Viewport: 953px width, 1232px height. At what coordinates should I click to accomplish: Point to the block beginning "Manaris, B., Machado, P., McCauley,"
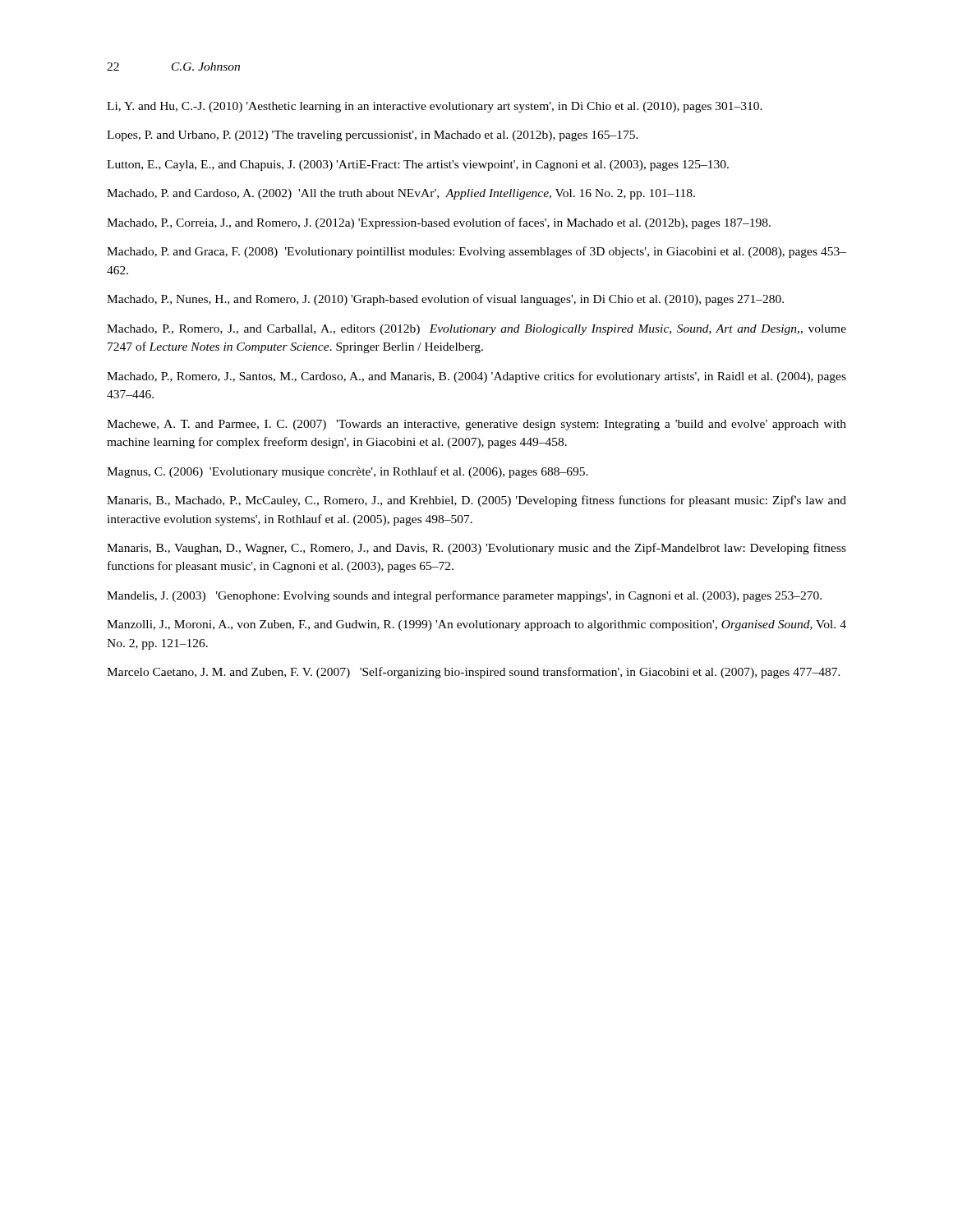click(x=476, y=510)
